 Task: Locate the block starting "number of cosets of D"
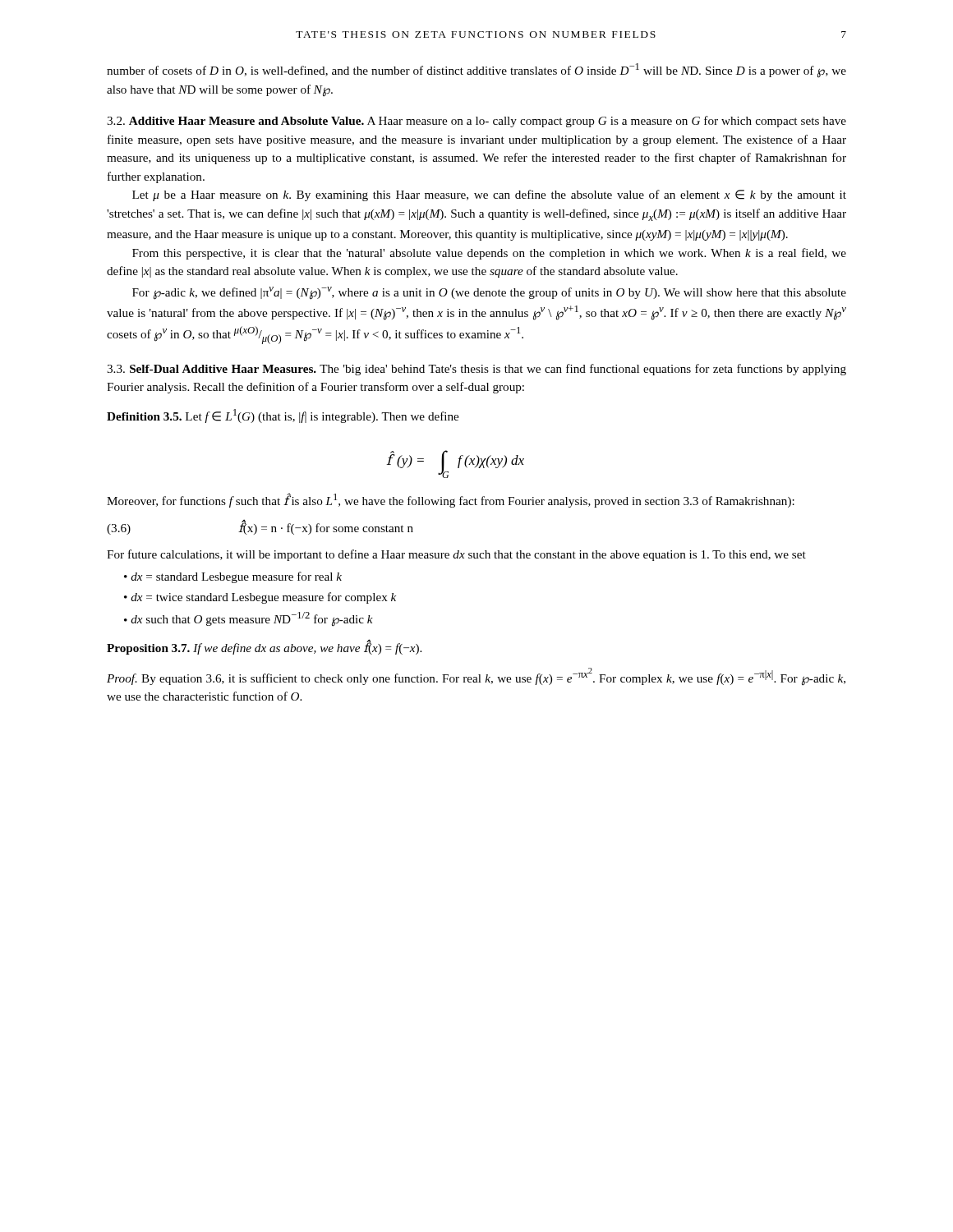tap(476, 79)
